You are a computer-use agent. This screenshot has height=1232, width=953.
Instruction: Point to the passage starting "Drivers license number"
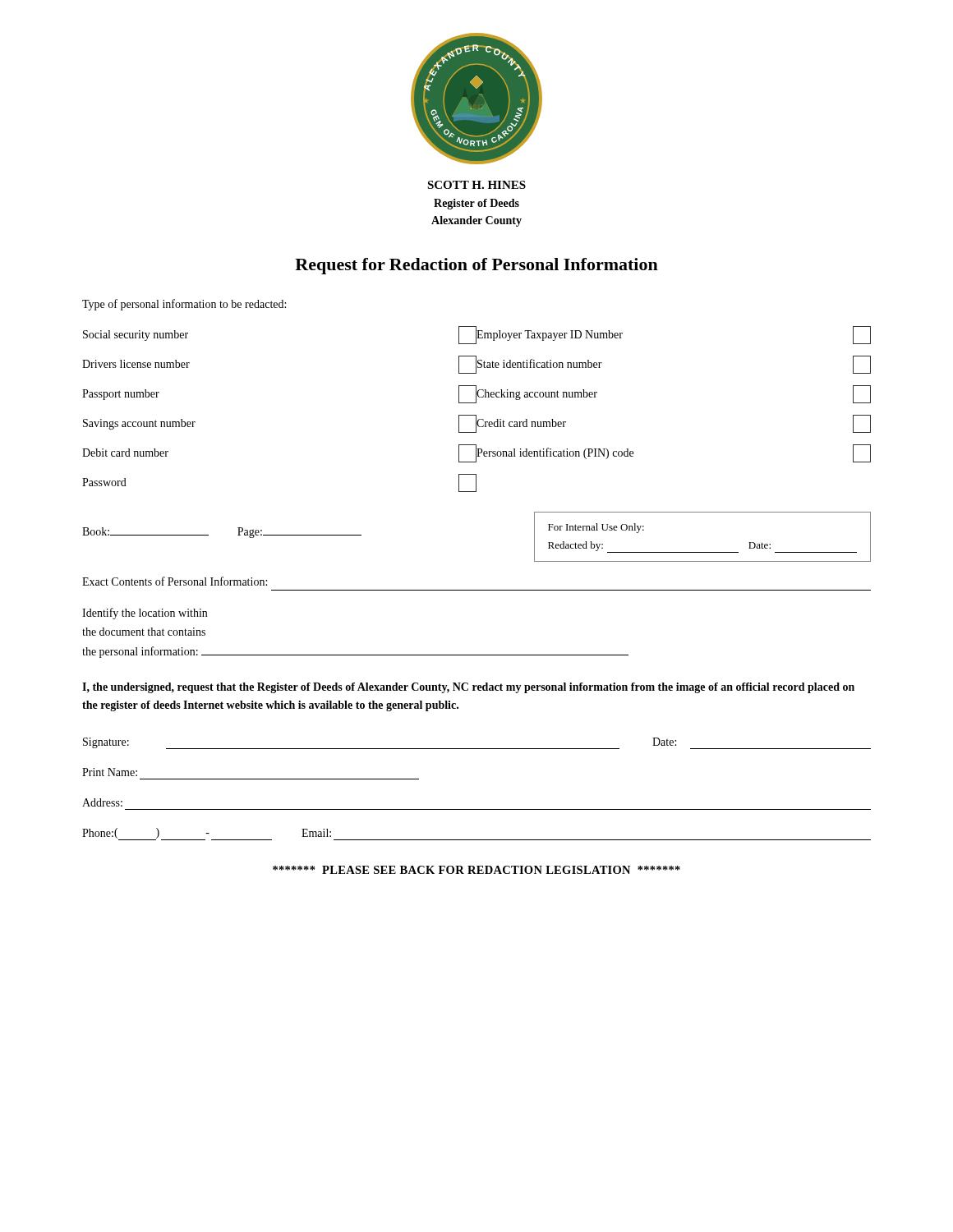click(x=136, y=364)
